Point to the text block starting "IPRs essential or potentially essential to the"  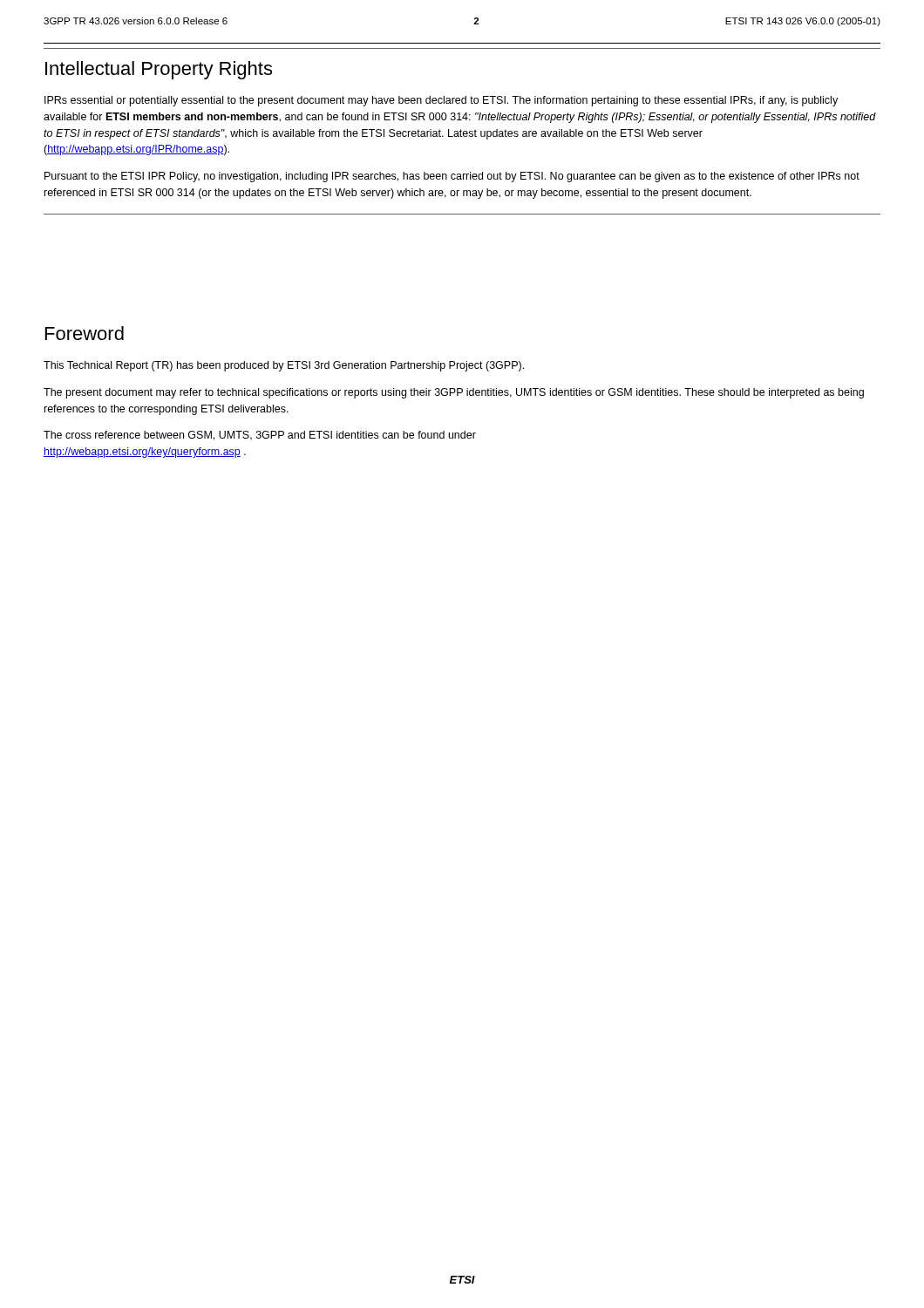460,125
